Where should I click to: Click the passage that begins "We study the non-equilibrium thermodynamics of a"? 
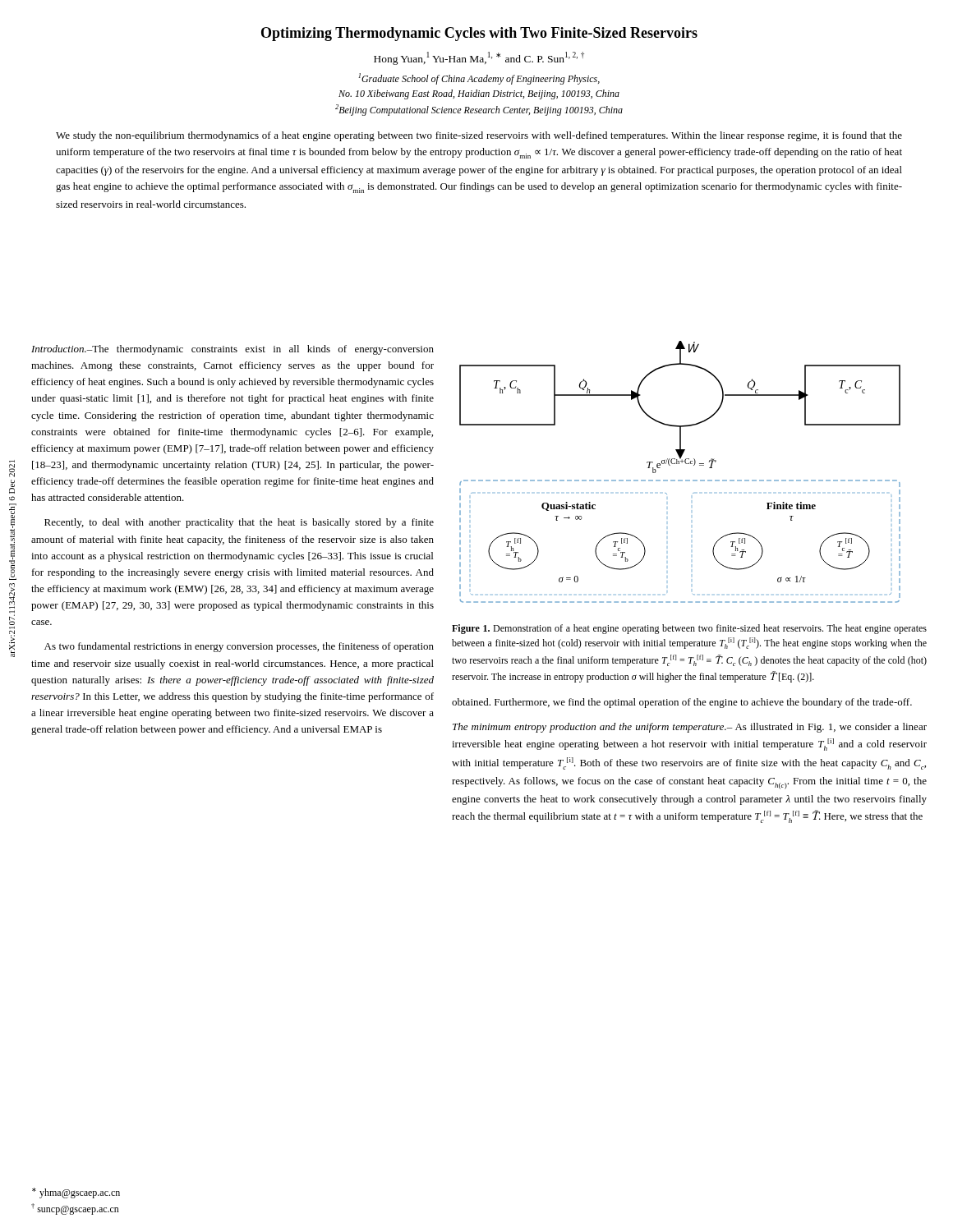(479, 170)
